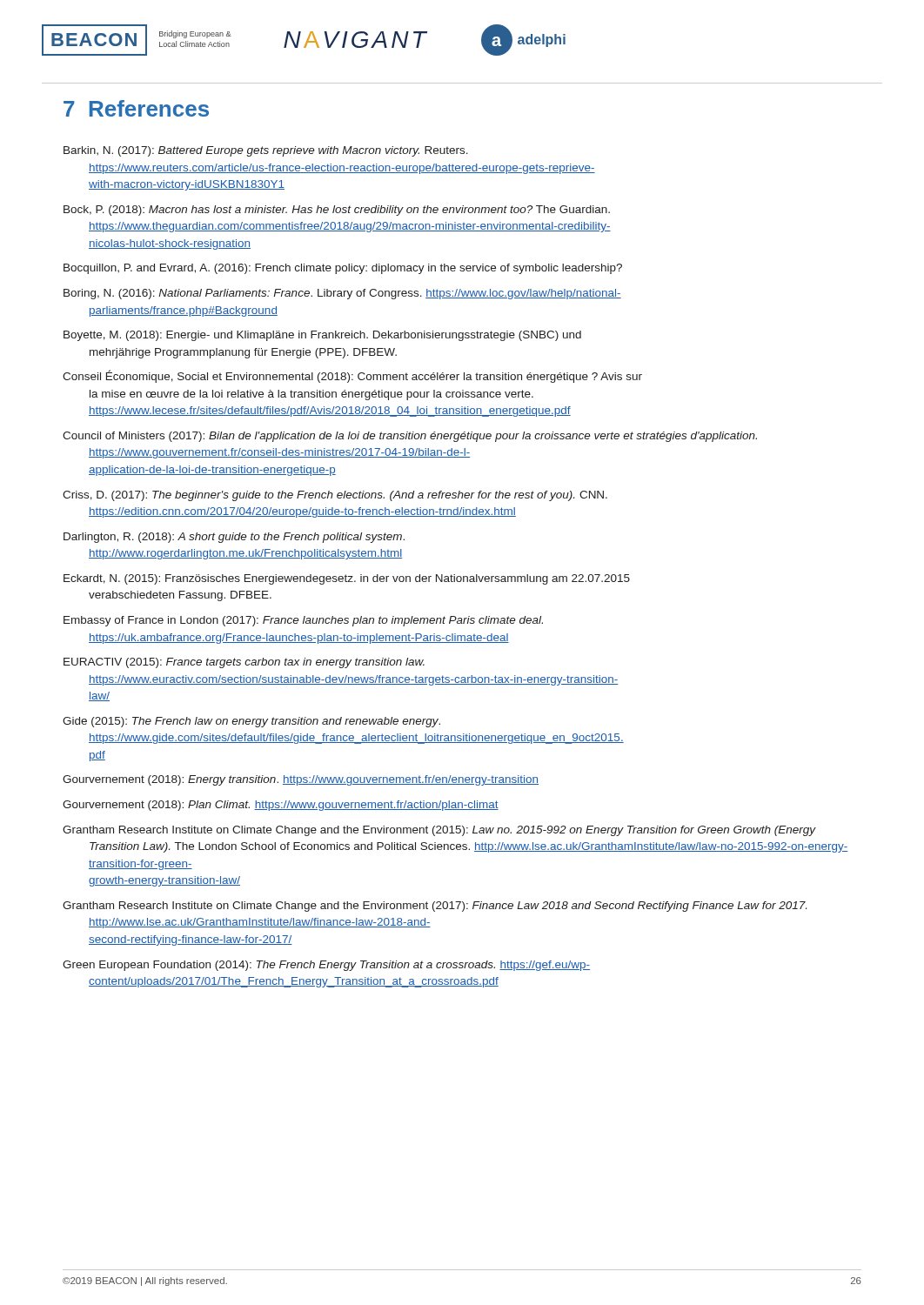Screen dimensions: 1305x924
Task: Click on the text block starting "Bocquillon, P. and"
Action: point(343,268)
